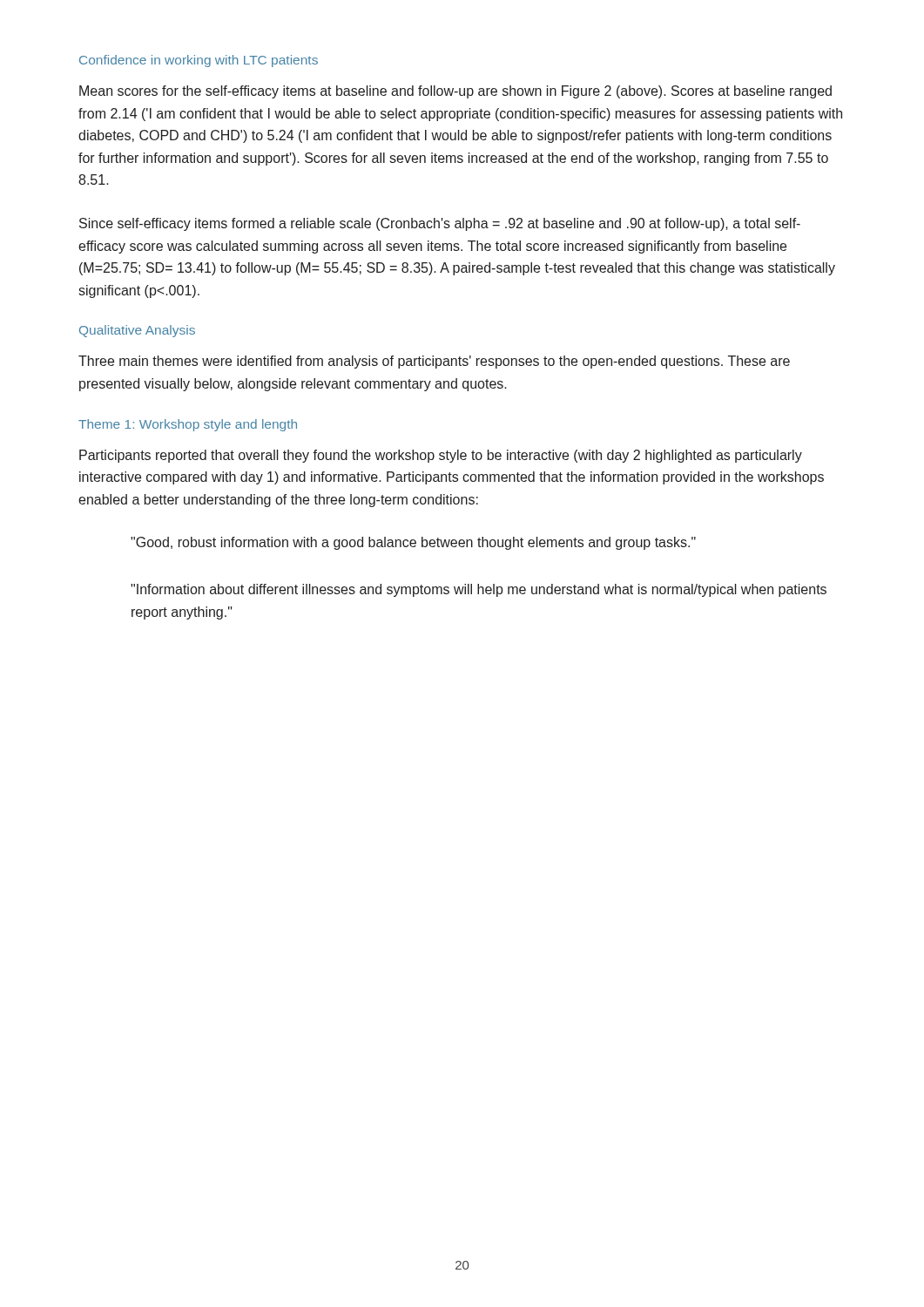The image size is (924, 1307).
Task: Select the text block with the text "Three main themes were identified from analysis of"
Action: pyautogui.click(x=434, y=373)
